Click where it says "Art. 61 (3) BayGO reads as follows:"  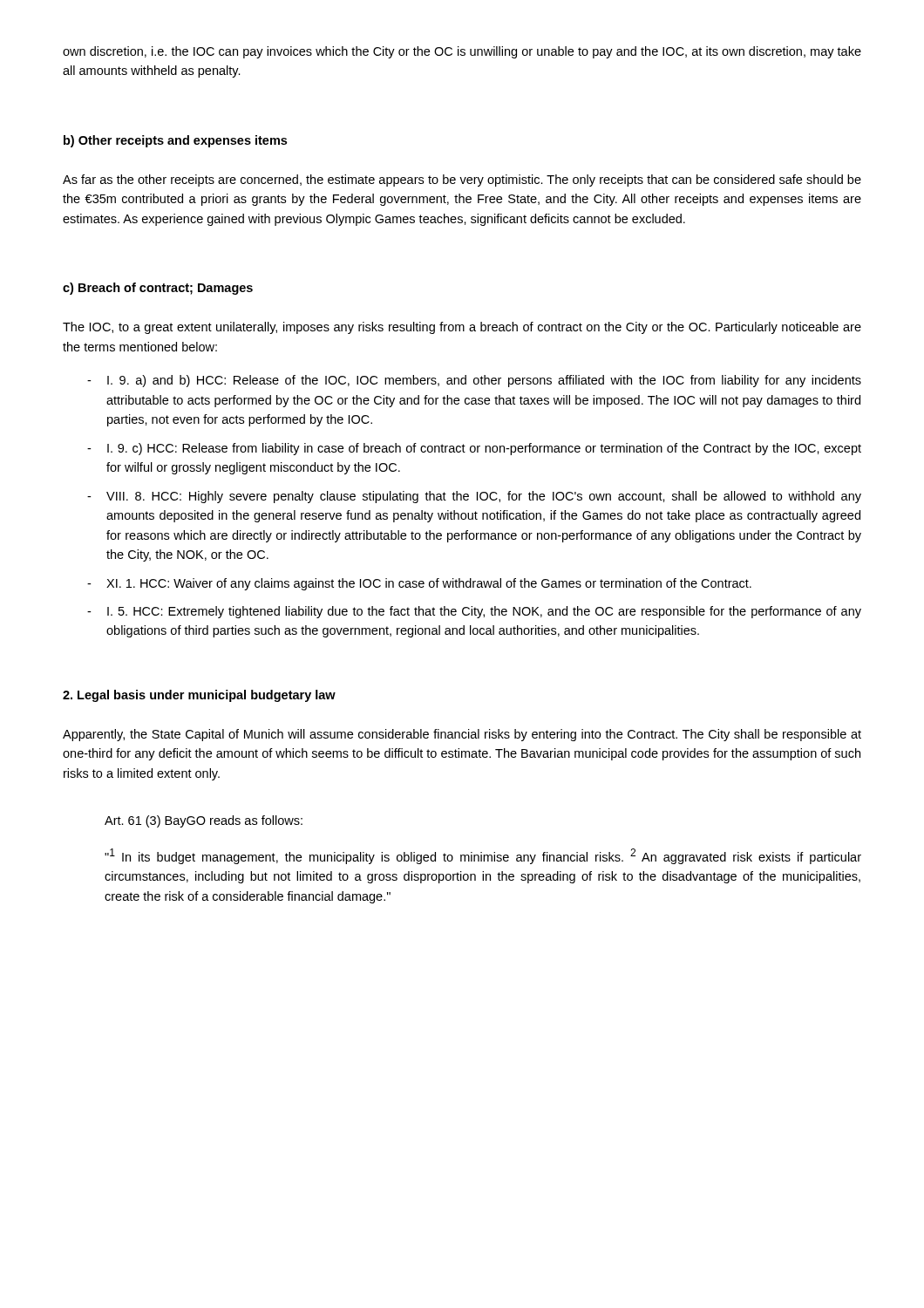(x=204, y=821)
